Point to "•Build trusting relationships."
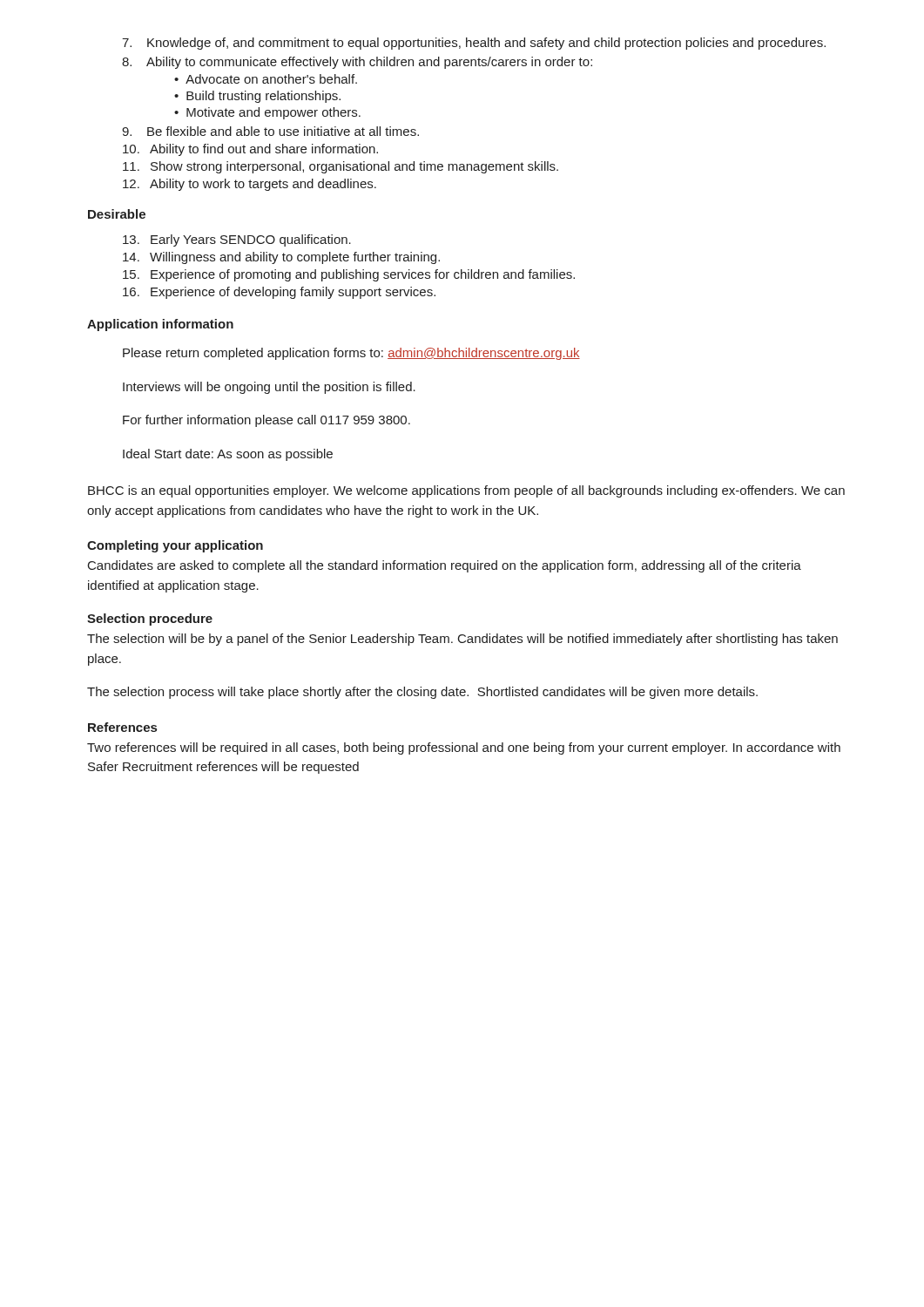Screen dimensions: 1307x924 [258, 95]
